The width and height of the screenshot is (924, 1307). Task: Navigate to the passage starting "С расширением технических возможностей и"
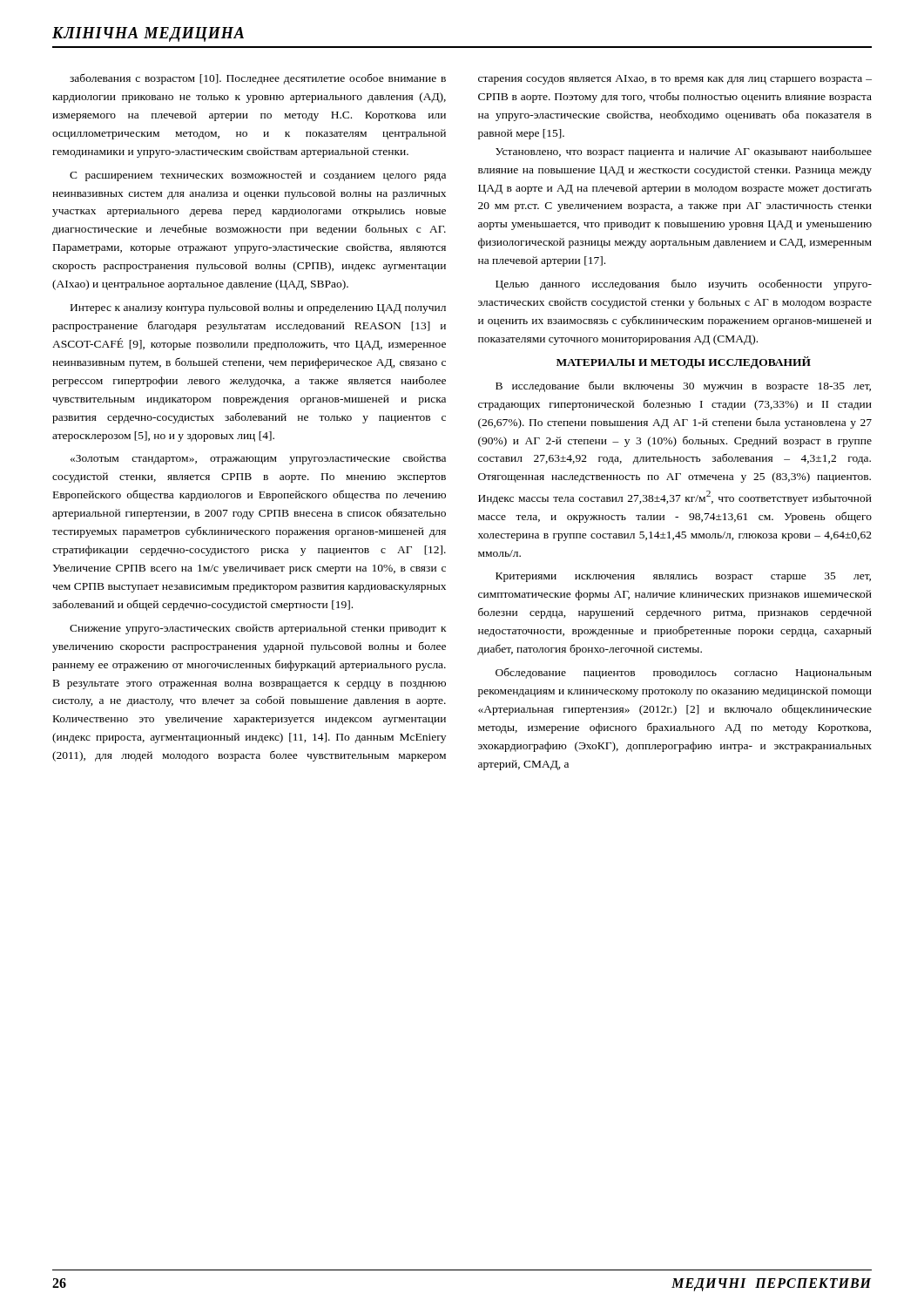tap(249, 230)
